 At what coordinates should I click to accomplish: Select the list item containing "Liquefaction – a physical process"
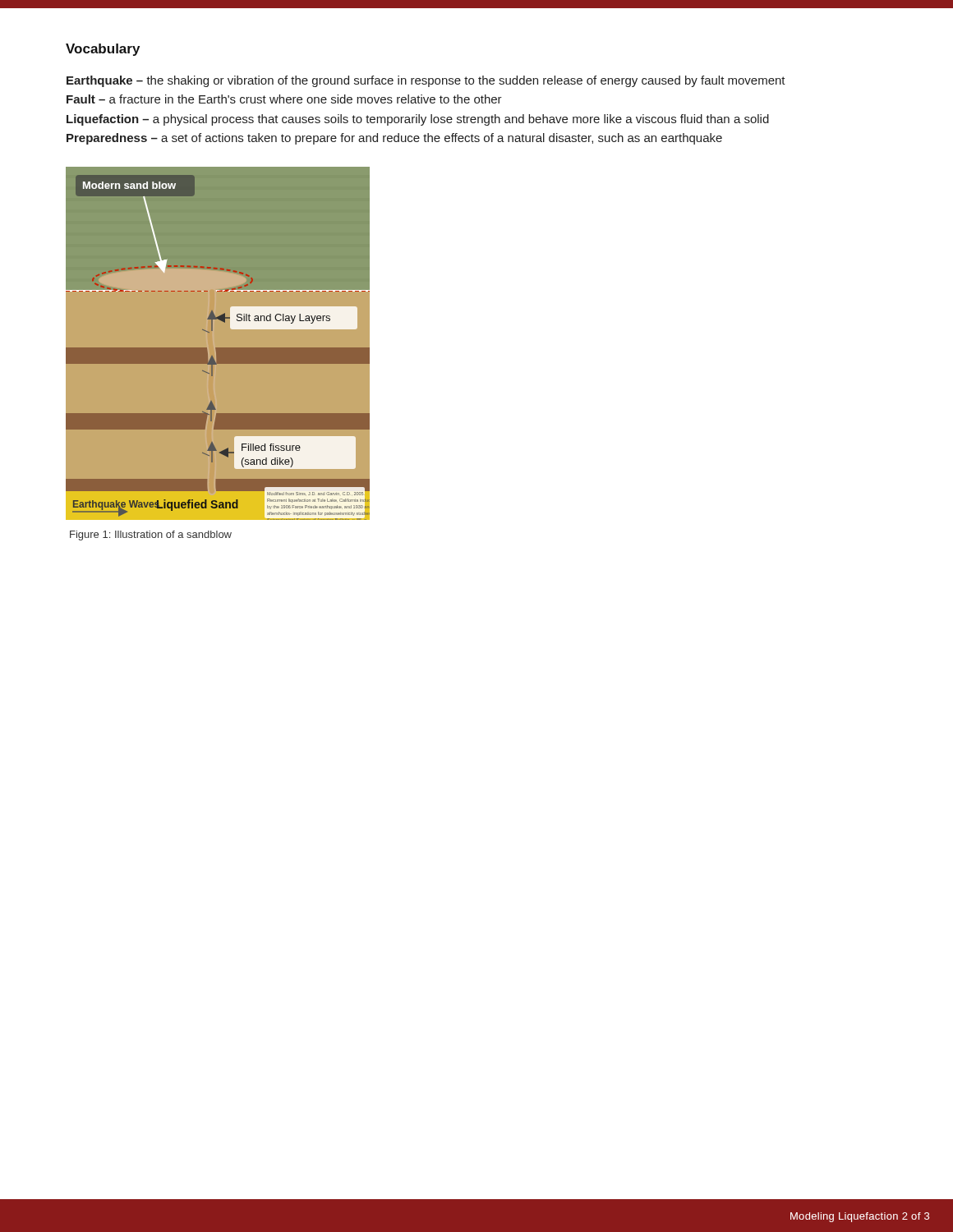pos(417,118)
